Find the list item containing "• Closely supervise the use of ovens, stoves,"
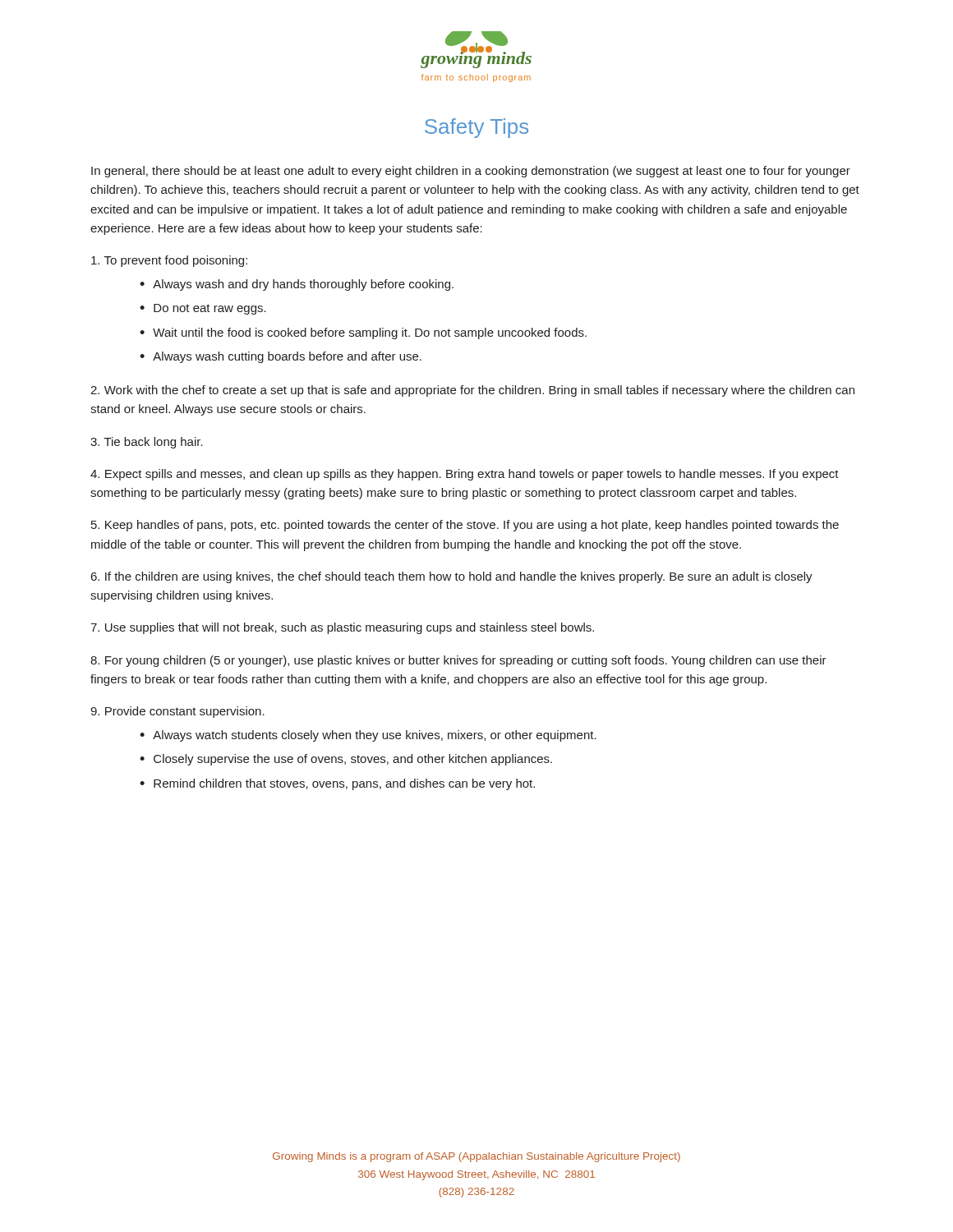Viewport: 953px width, 1232px height. (x=346, y=760)
